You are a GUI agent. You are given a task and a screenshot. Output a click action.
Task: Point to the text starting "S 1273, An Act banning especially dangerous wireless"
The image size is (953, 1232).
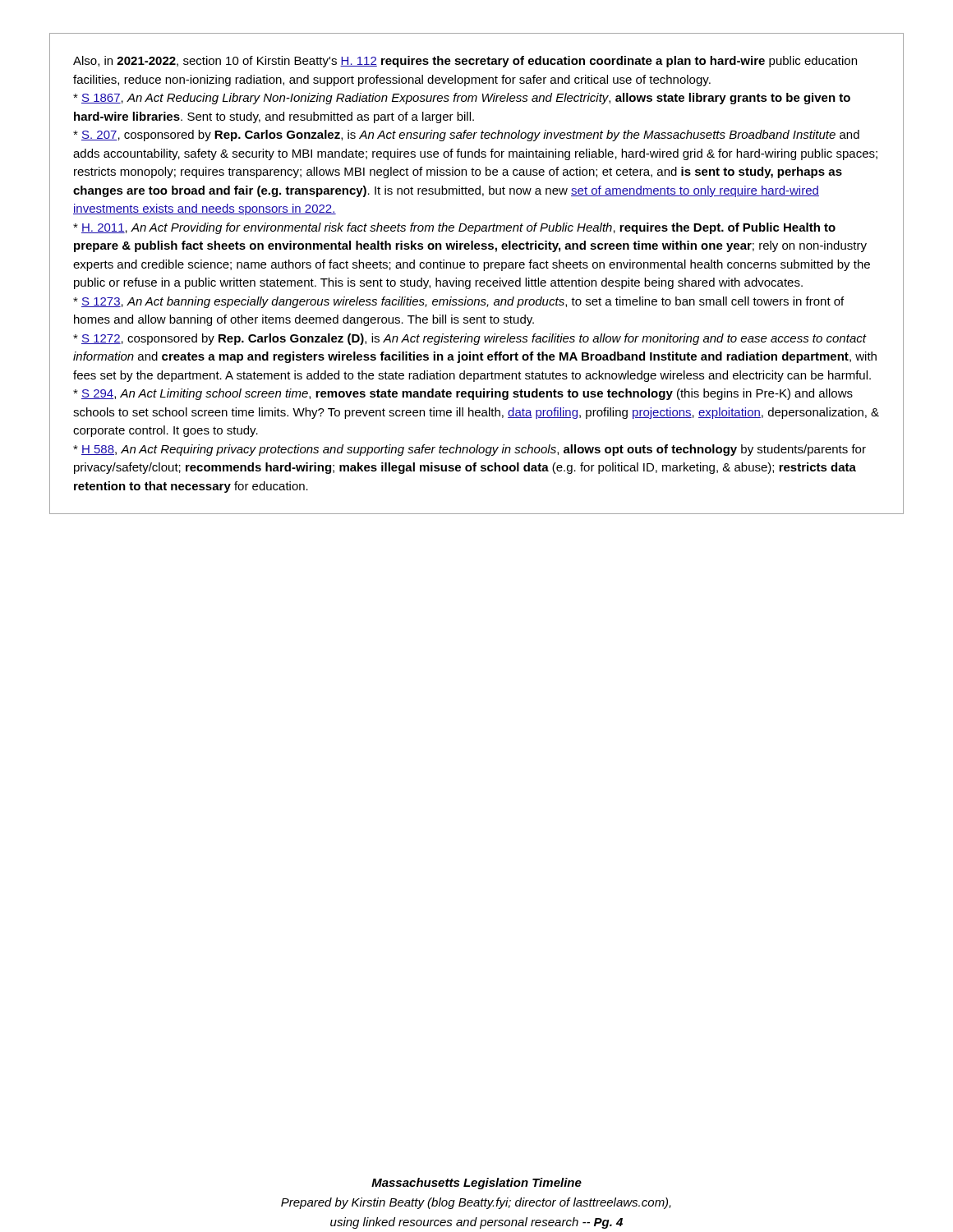coord(476,310)
